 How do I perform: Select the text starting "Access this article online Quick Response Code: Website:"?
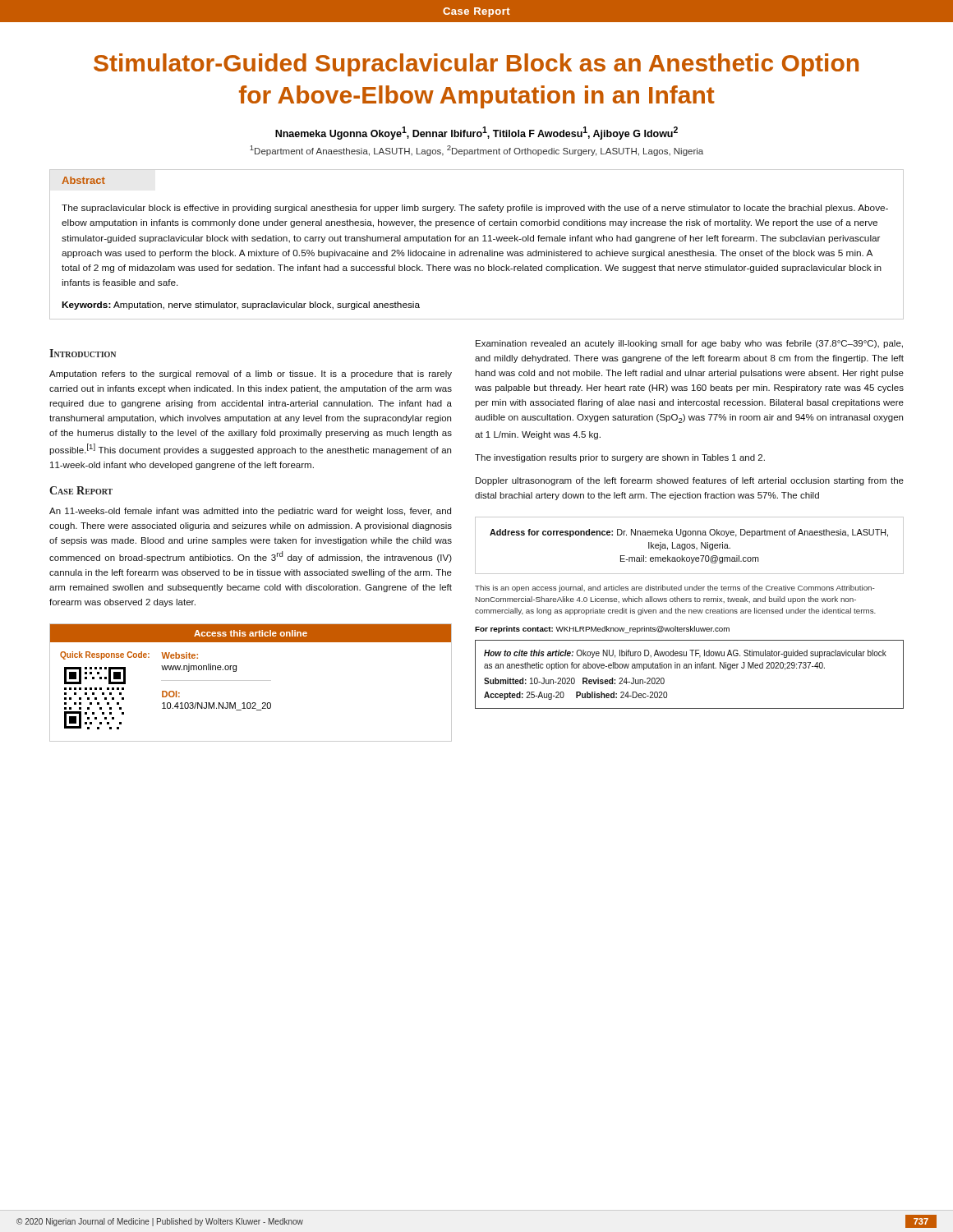pos(251,682)
